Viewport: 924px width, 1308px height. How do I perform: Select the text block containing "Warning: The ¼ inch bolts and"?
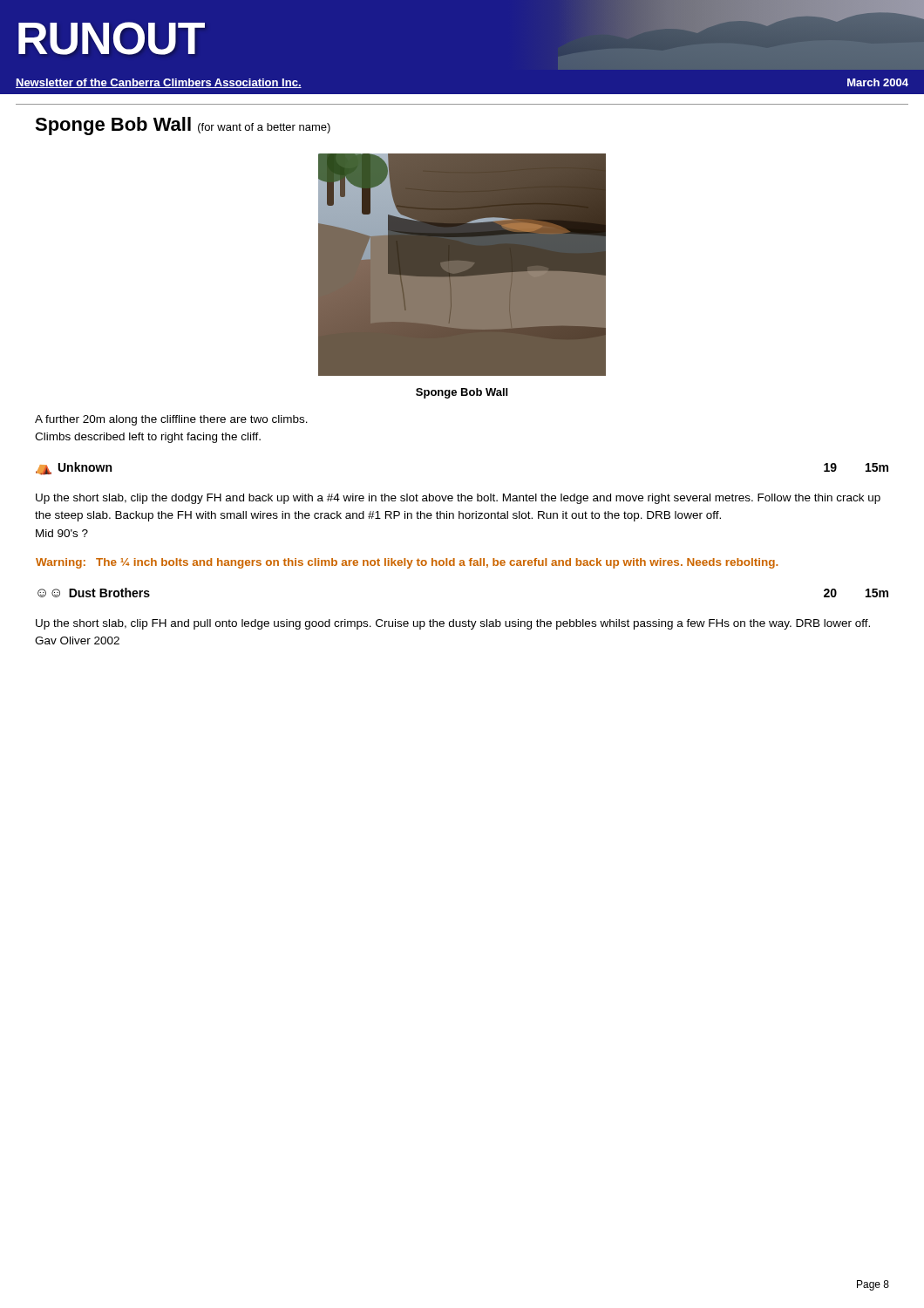(407, 562)
